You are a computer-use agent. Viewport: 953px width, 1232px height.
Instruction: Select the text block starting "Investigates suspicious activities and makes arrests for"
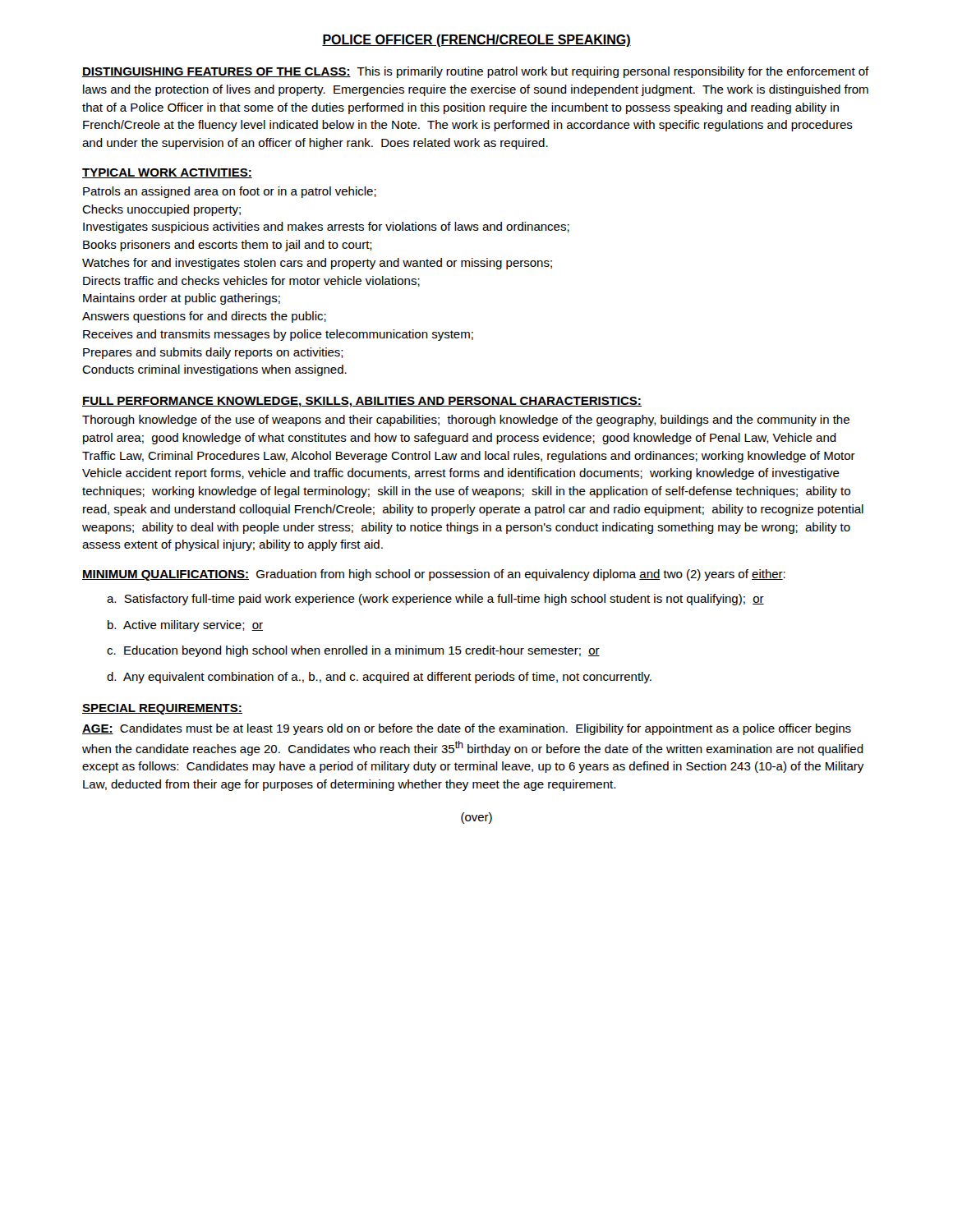point(326,227)
